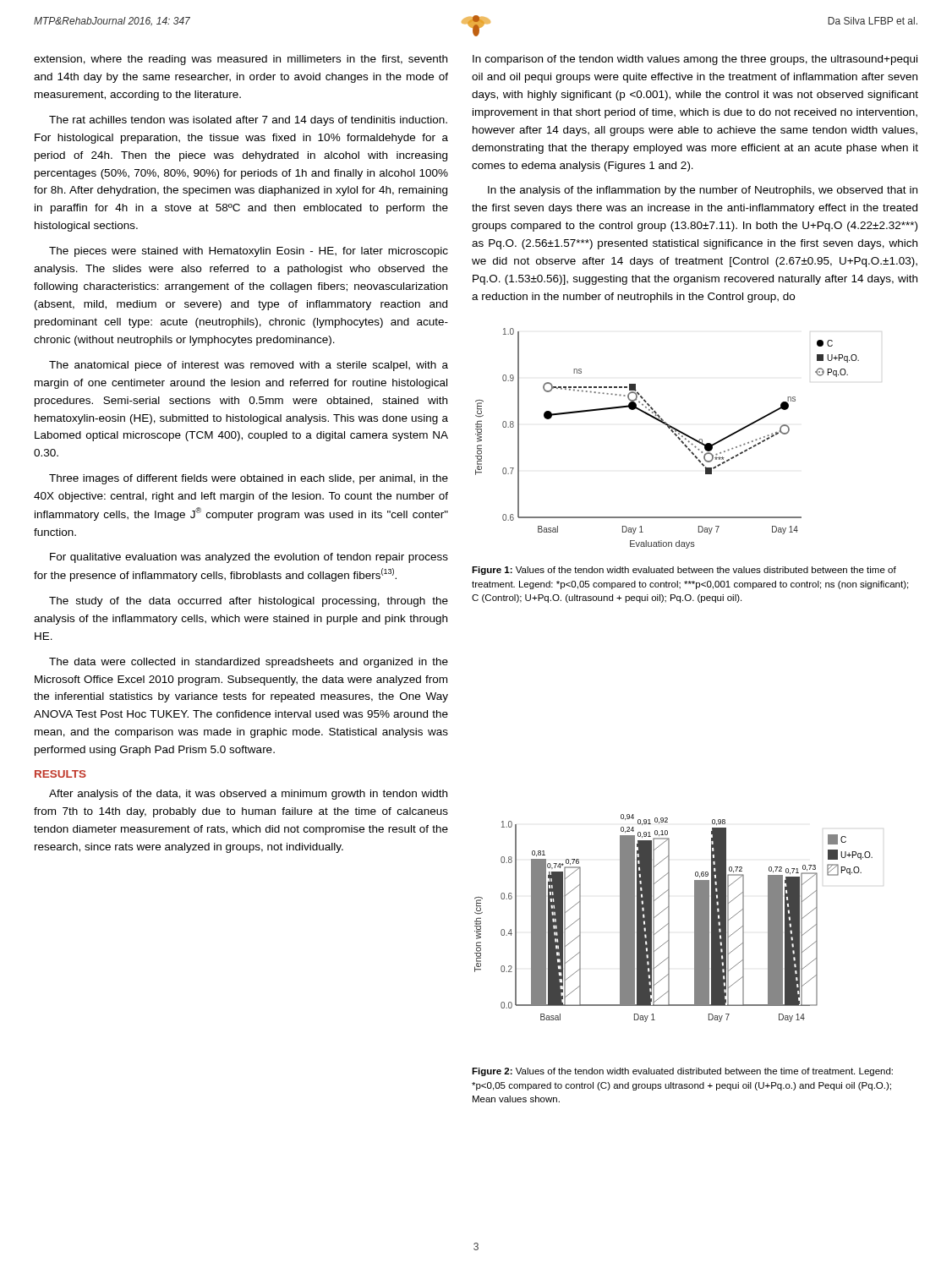
Task: Click on the line chart
Action: pyautogui.click(x=695, y=437)
